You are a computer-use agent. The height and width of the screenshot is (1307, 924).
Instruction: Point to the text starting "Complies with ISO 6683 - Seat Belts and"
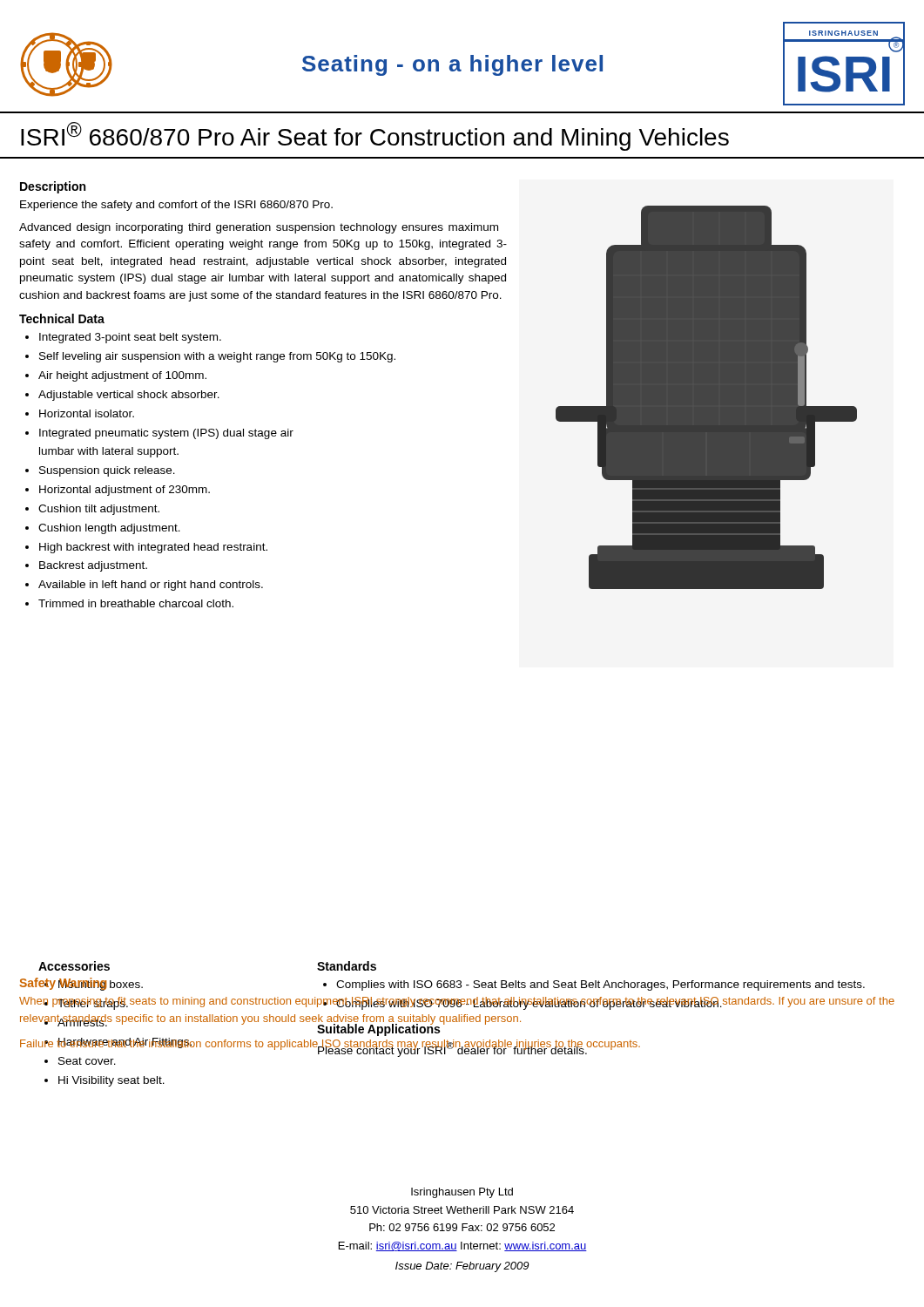point(611,985)
